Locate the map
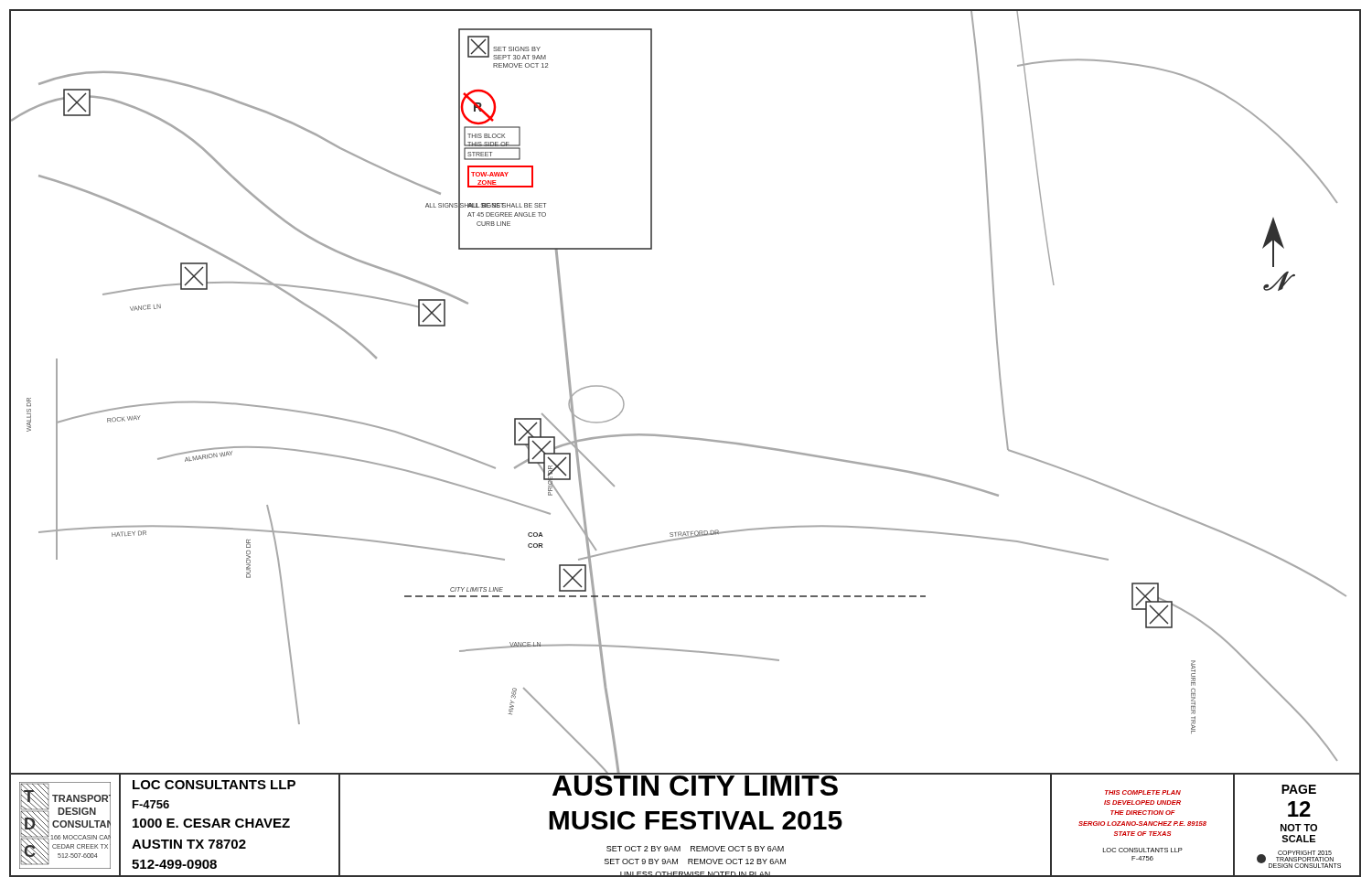 [687, 409]
